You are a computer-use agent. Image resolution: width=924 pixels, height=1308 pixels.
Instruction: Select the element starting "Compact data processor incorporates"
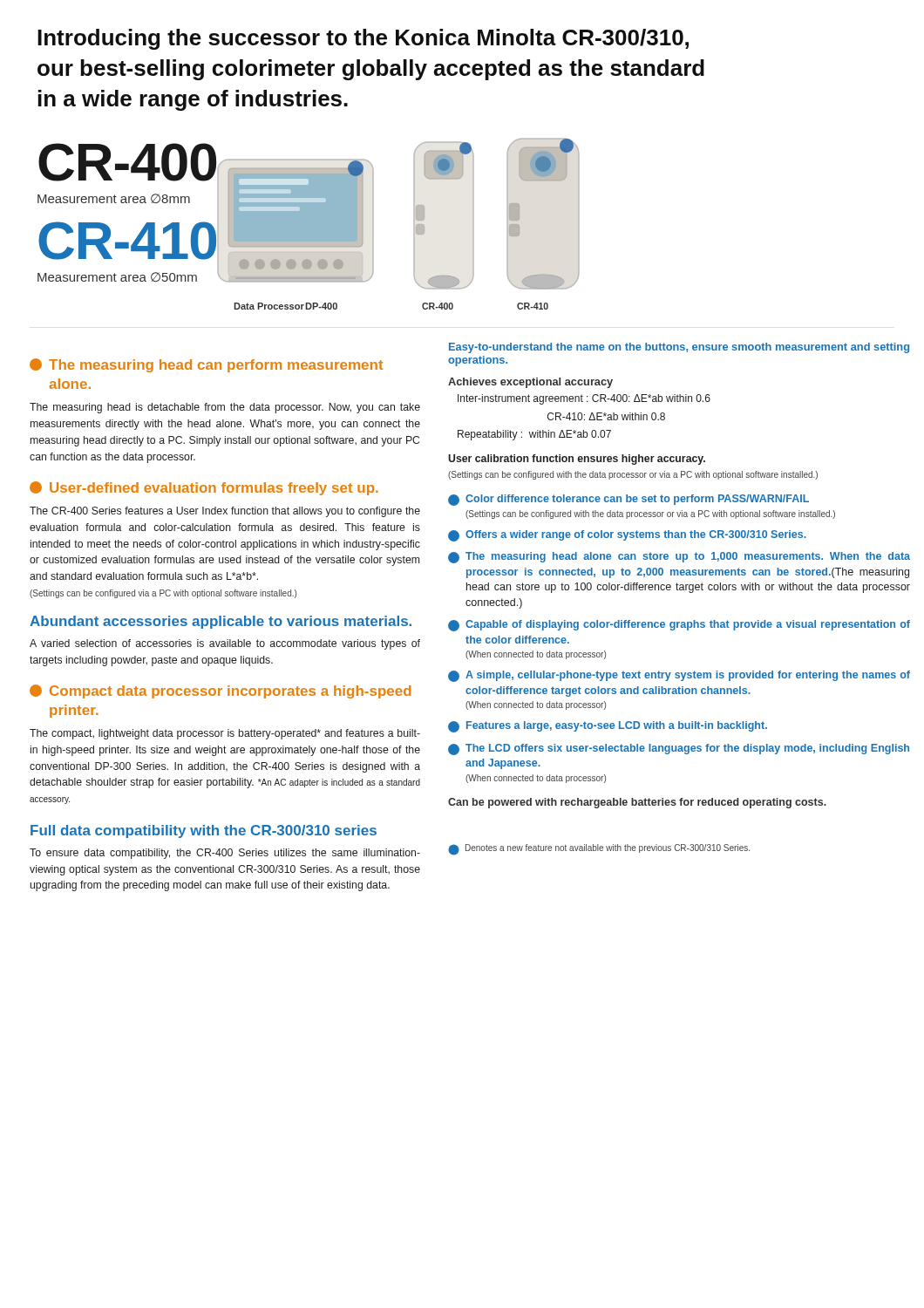[x=225, y=701]
